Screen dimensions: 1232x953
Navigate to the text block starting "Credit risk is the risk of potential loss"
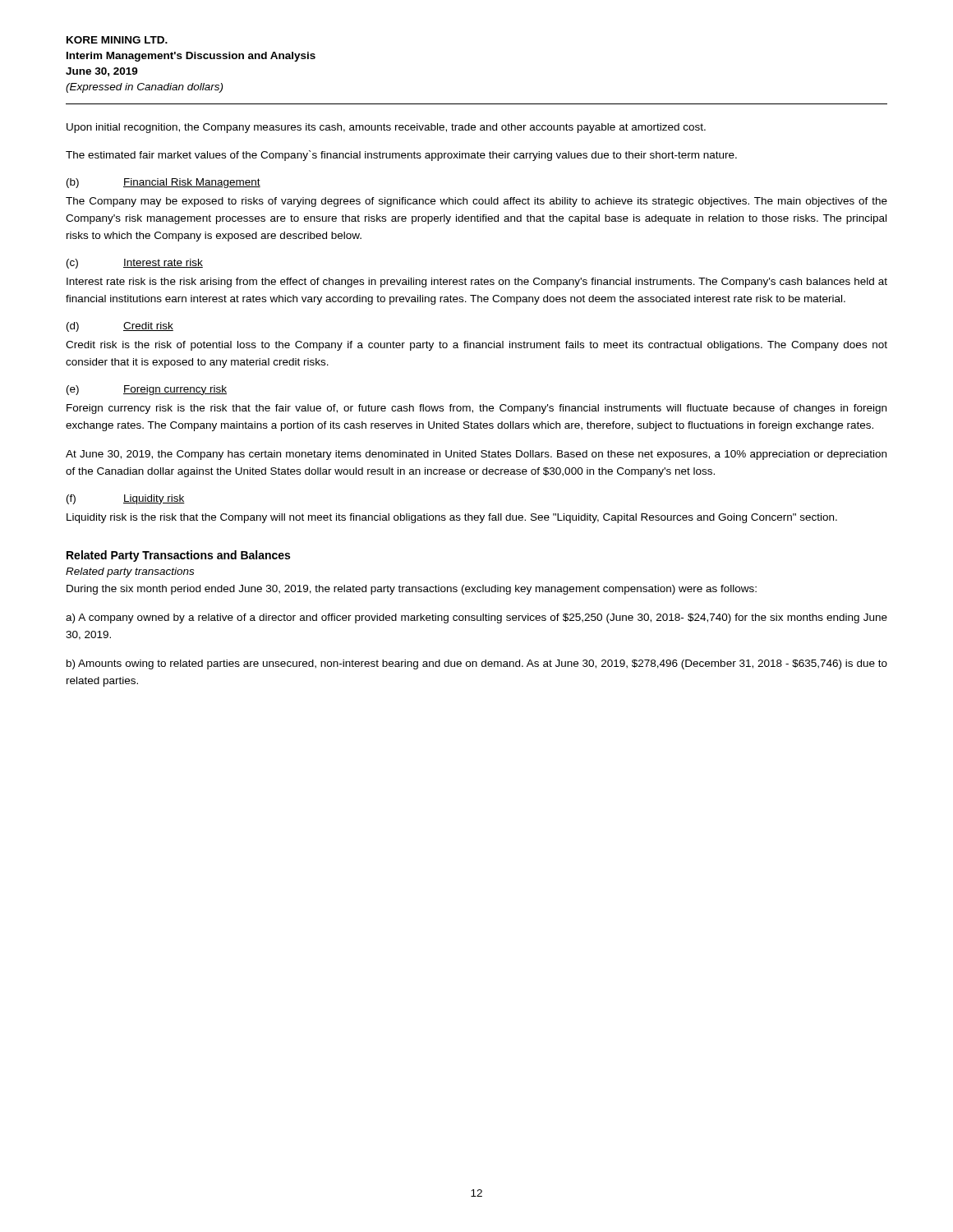click(476, 353)
